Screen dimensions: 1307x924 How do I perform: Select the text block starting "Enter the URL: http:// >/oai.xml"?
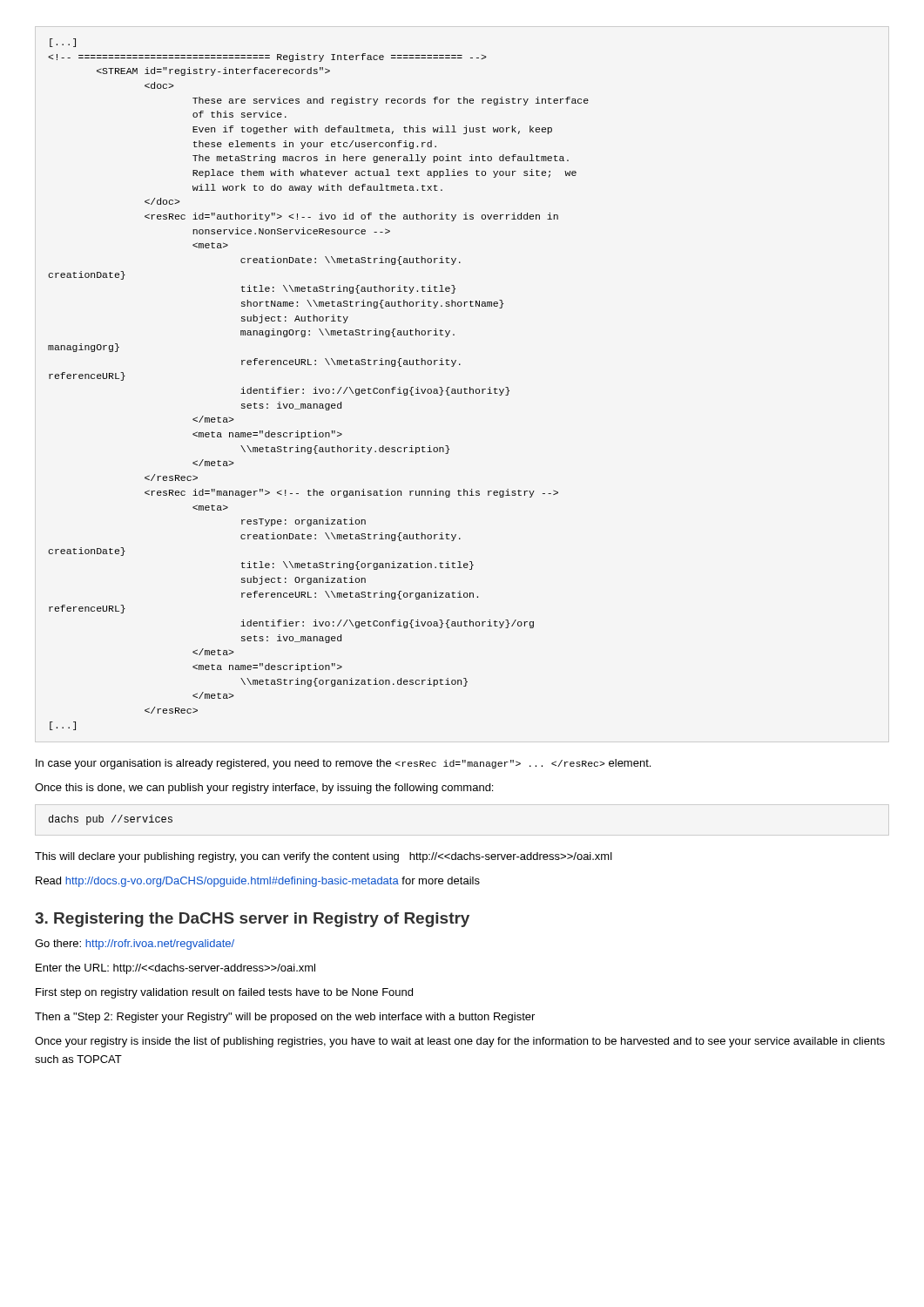pyautogui.click(x=175, y=968)
